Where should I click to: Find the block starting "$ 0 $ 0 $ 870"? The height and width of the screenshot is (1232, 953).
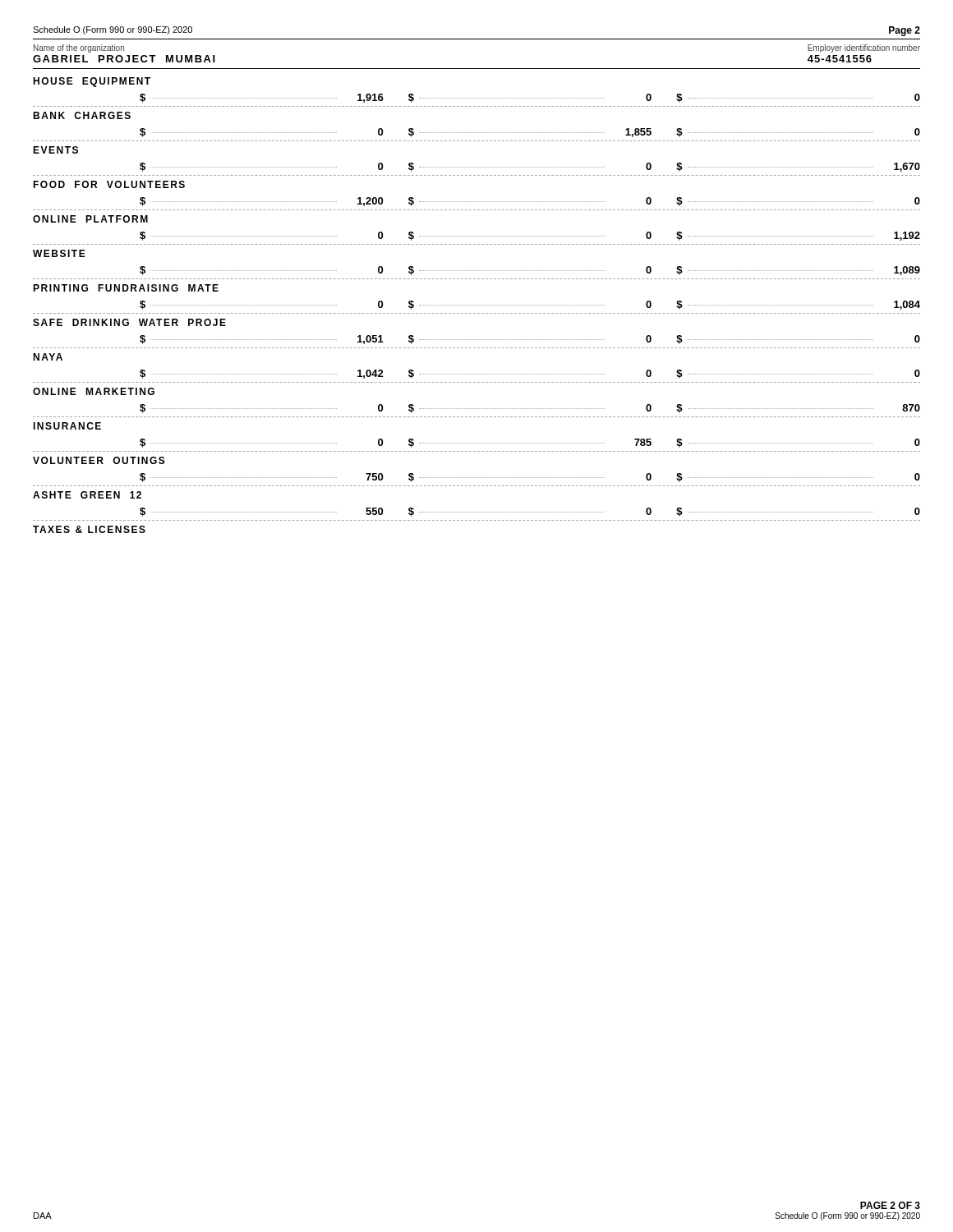(x=530, y=408)
